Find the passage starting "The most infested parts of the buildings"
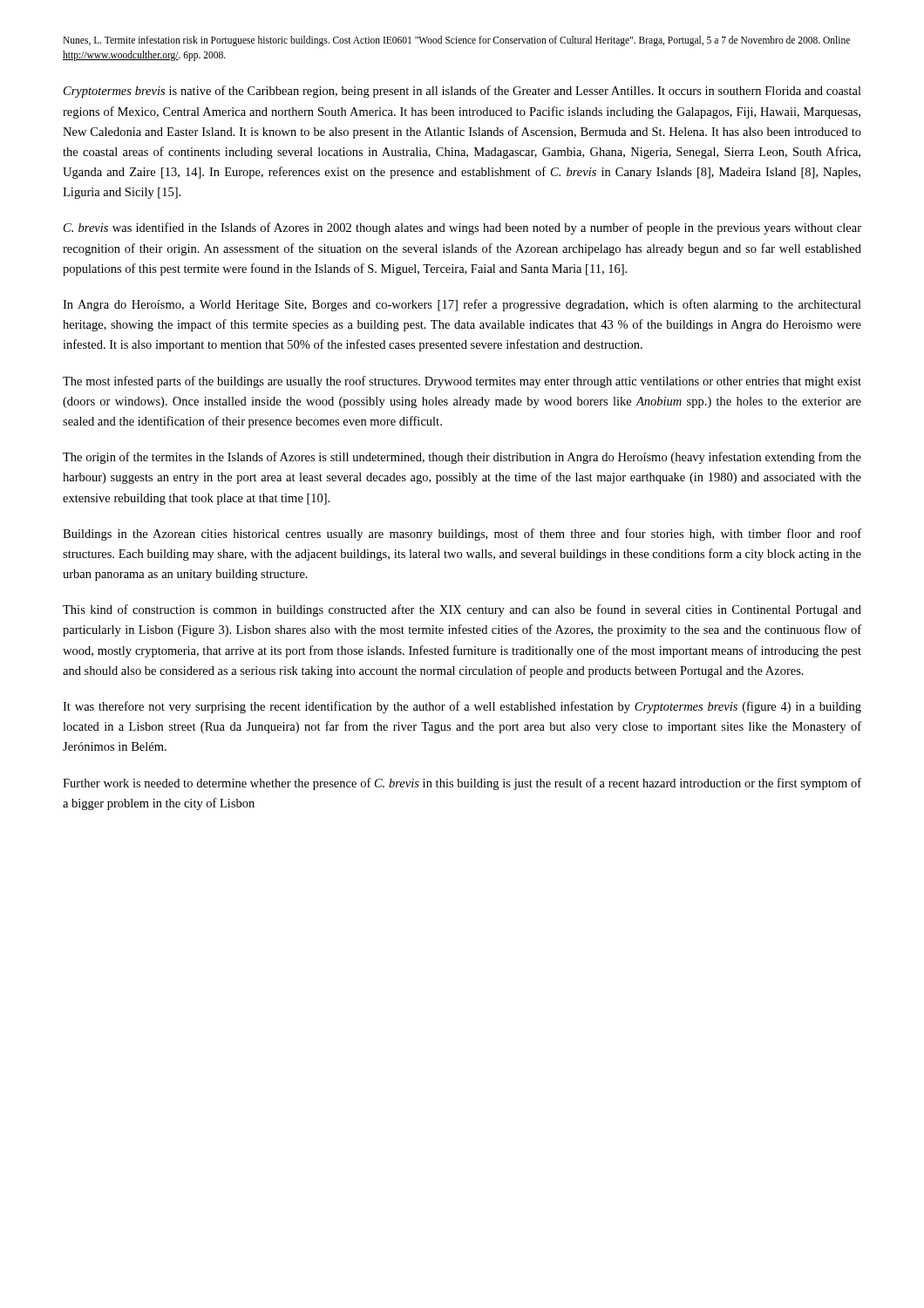This screenshot has width=924, height=1308. pyautogui.click(x=462, y=401)
